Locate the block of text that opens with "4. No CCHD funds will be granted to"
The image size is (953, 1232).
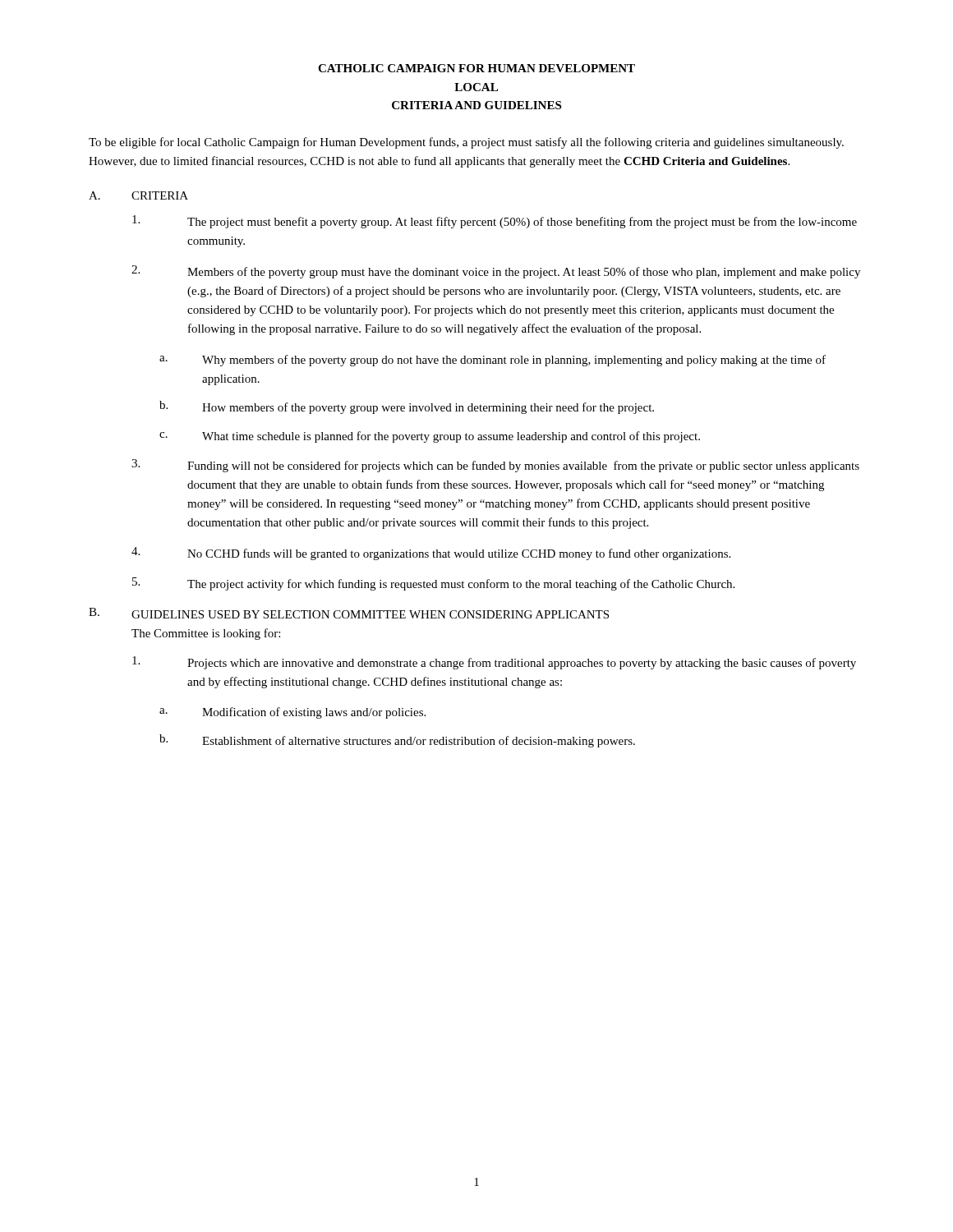click(x=476, y=554)
